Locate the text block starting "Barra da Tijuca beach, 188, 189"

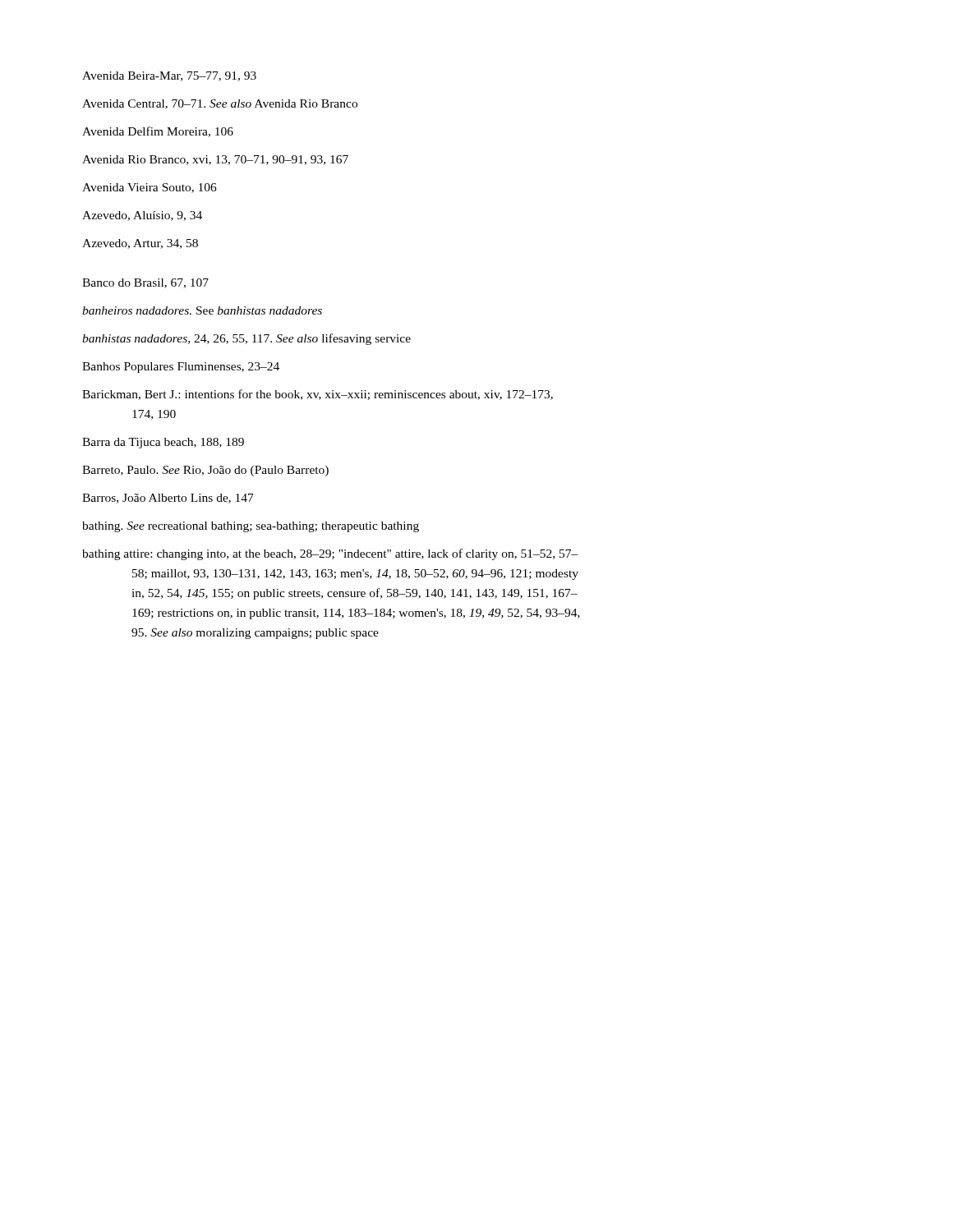point(163,442)
